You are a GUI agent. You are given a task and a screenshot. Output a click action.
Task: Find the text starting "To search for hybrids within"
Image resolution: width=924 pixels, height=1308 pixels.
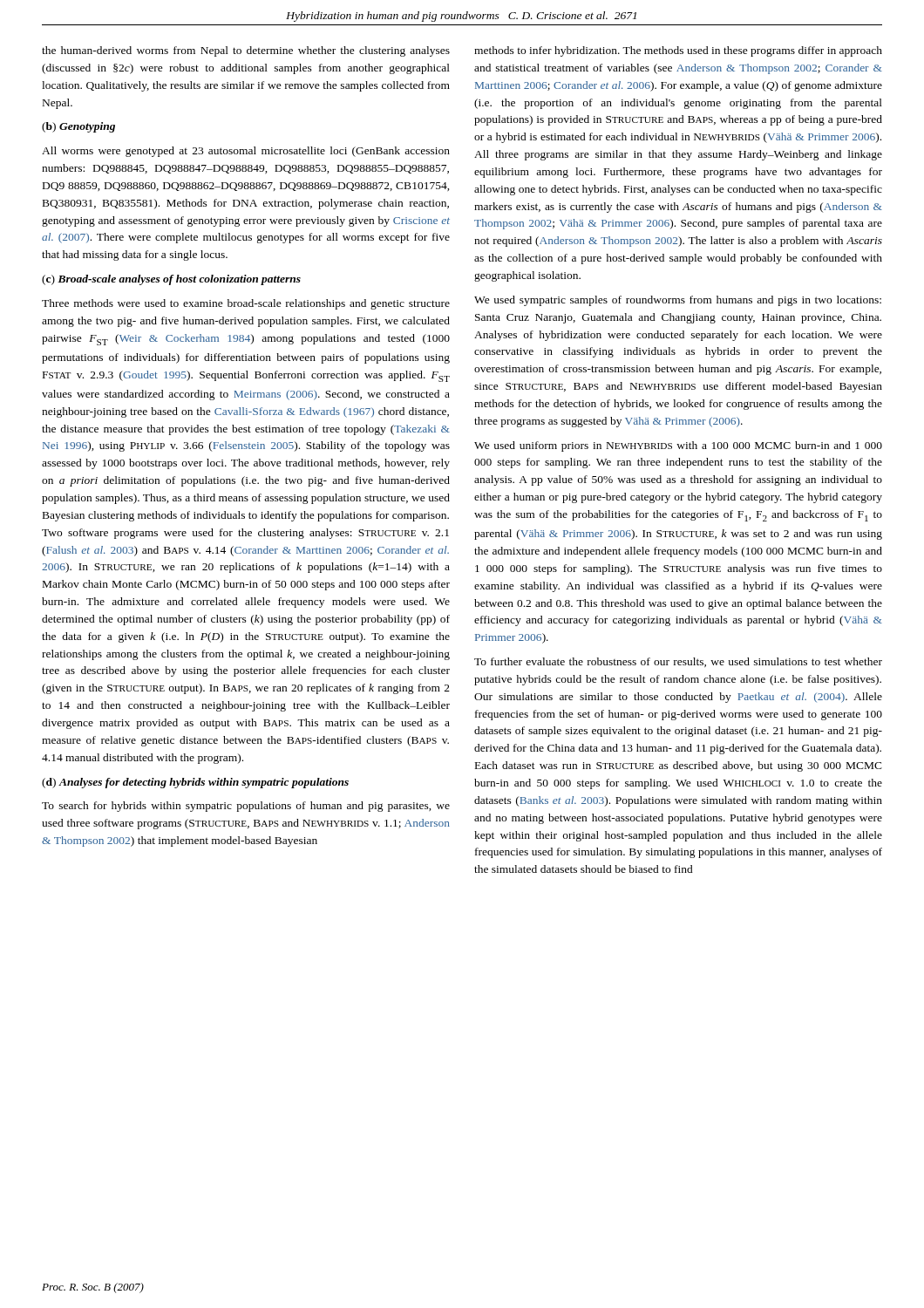[246, 823]
